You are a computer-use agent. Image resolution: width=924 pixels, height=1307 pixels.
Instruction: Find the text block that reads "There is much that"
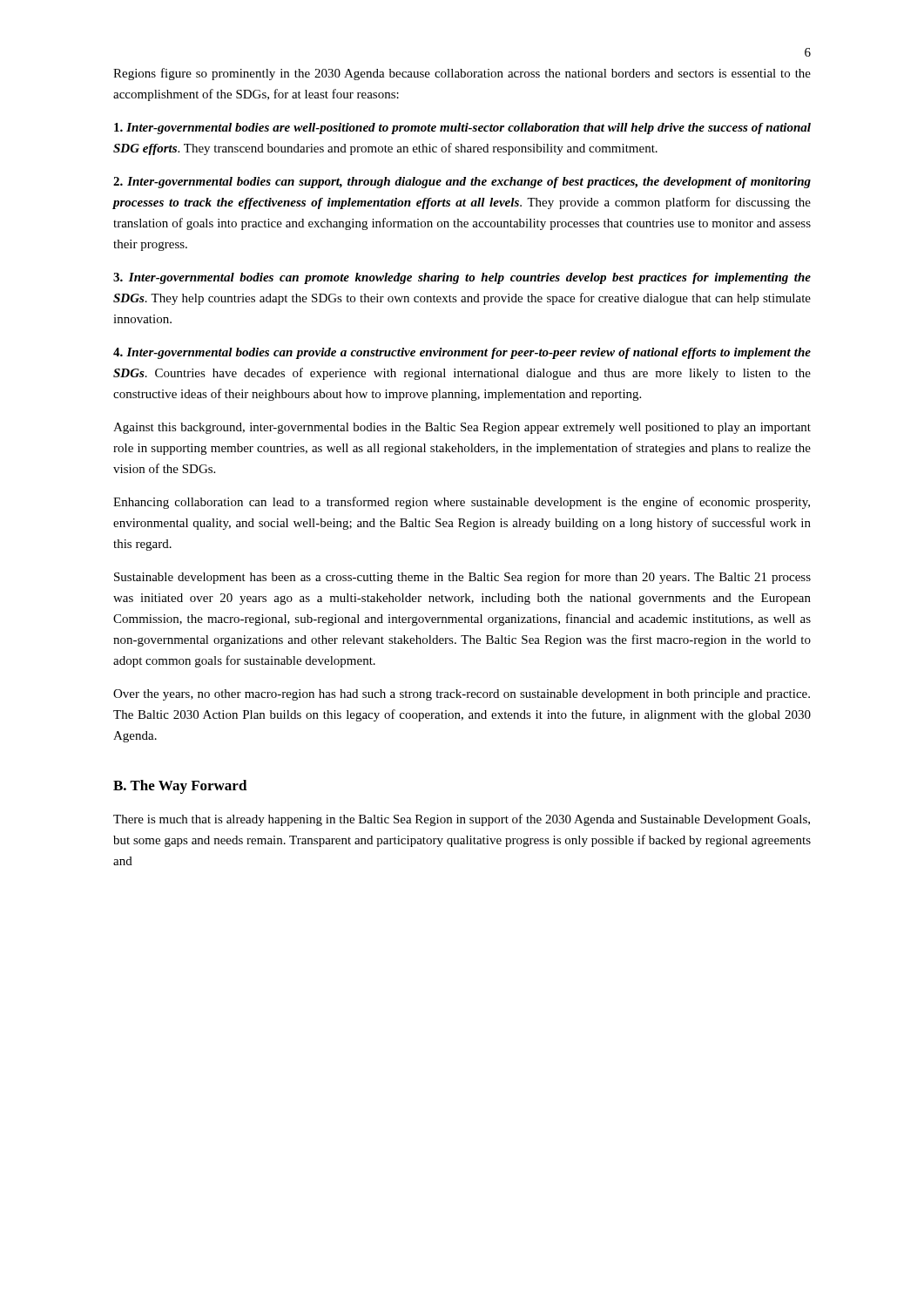(462, 840)
